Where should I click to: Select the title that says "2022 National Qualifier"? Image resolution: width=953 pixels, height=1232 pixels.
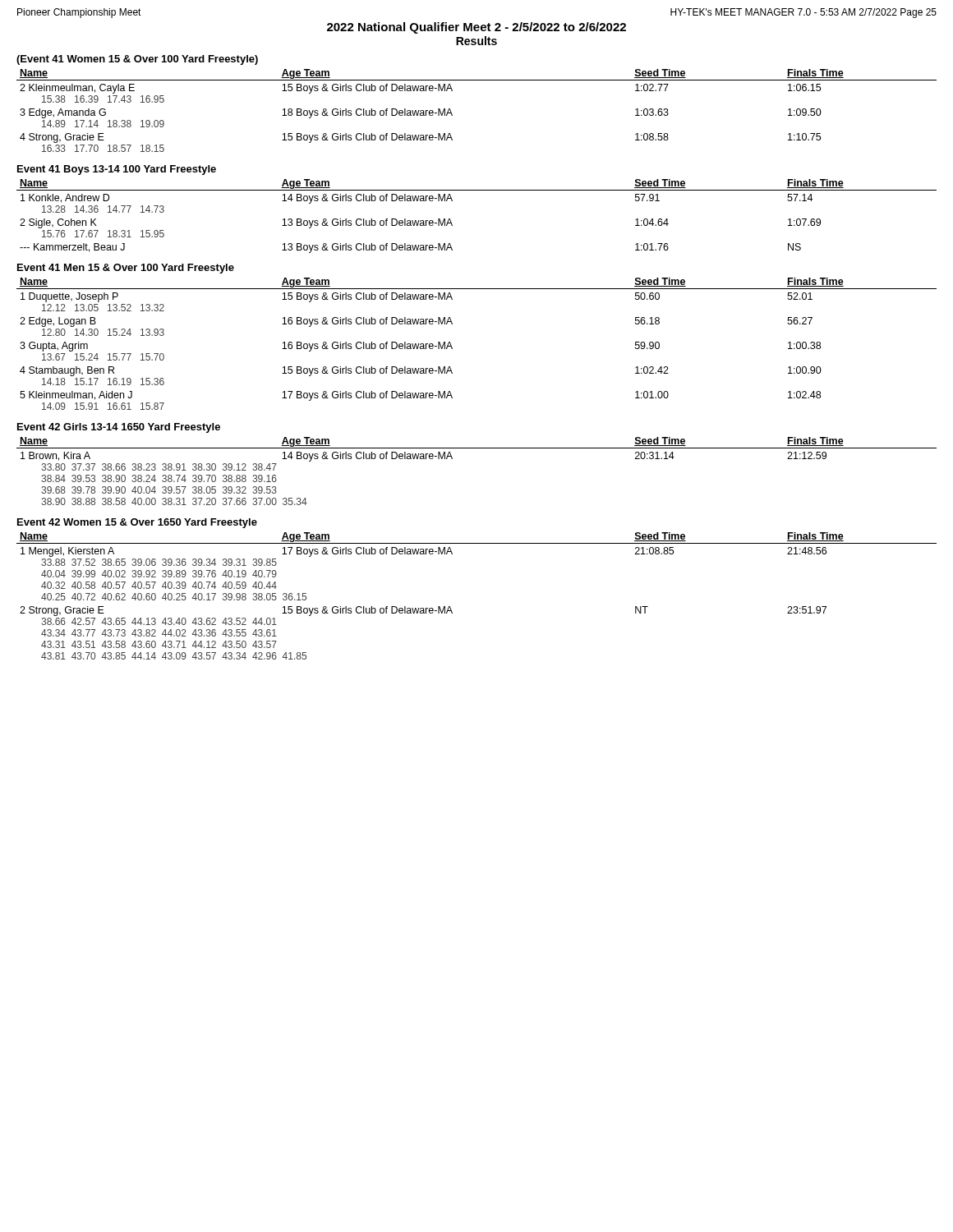click(476, 27)
